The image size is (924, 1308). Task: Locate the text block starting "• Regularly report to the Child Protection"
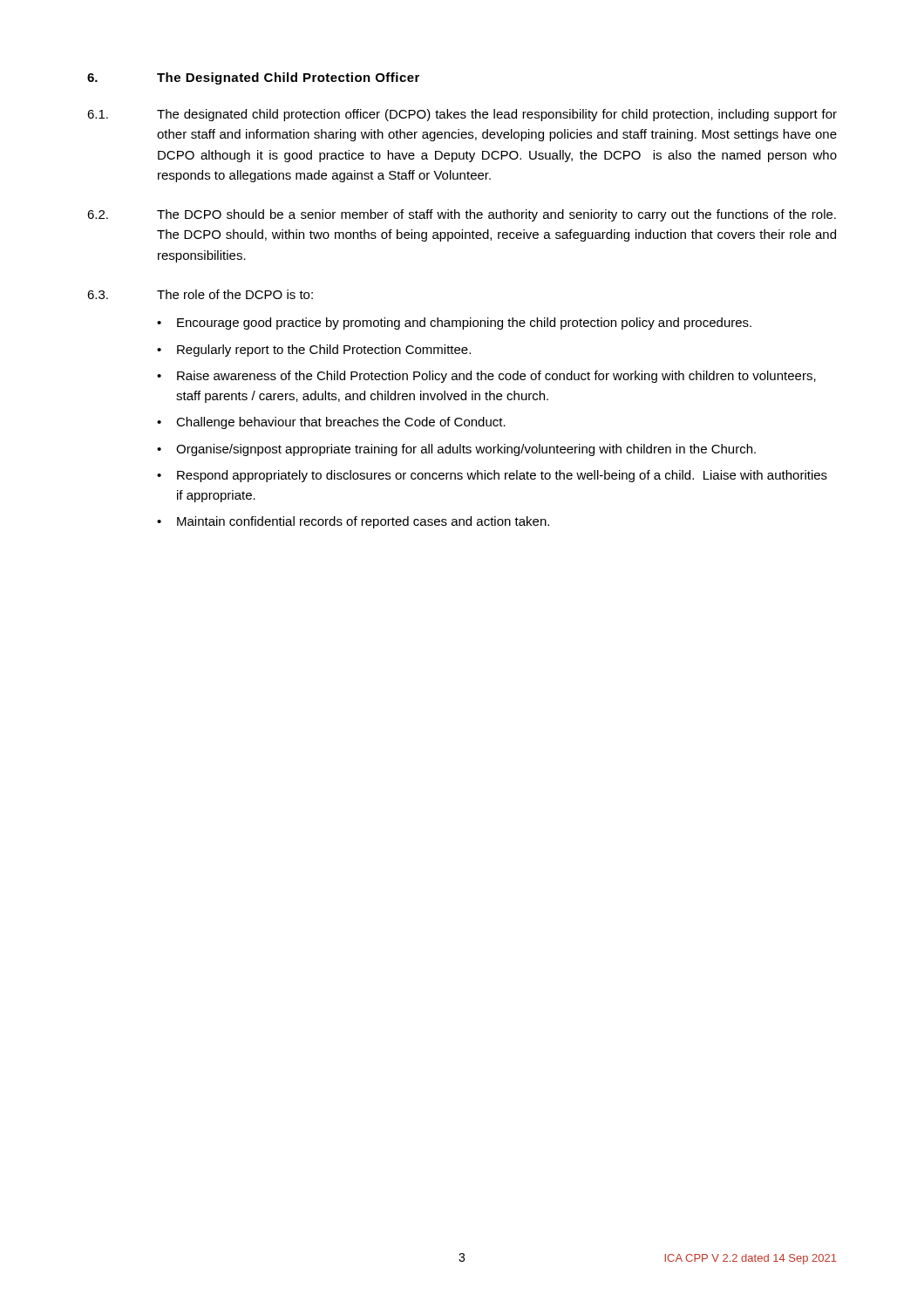click(x=314, y=349)
